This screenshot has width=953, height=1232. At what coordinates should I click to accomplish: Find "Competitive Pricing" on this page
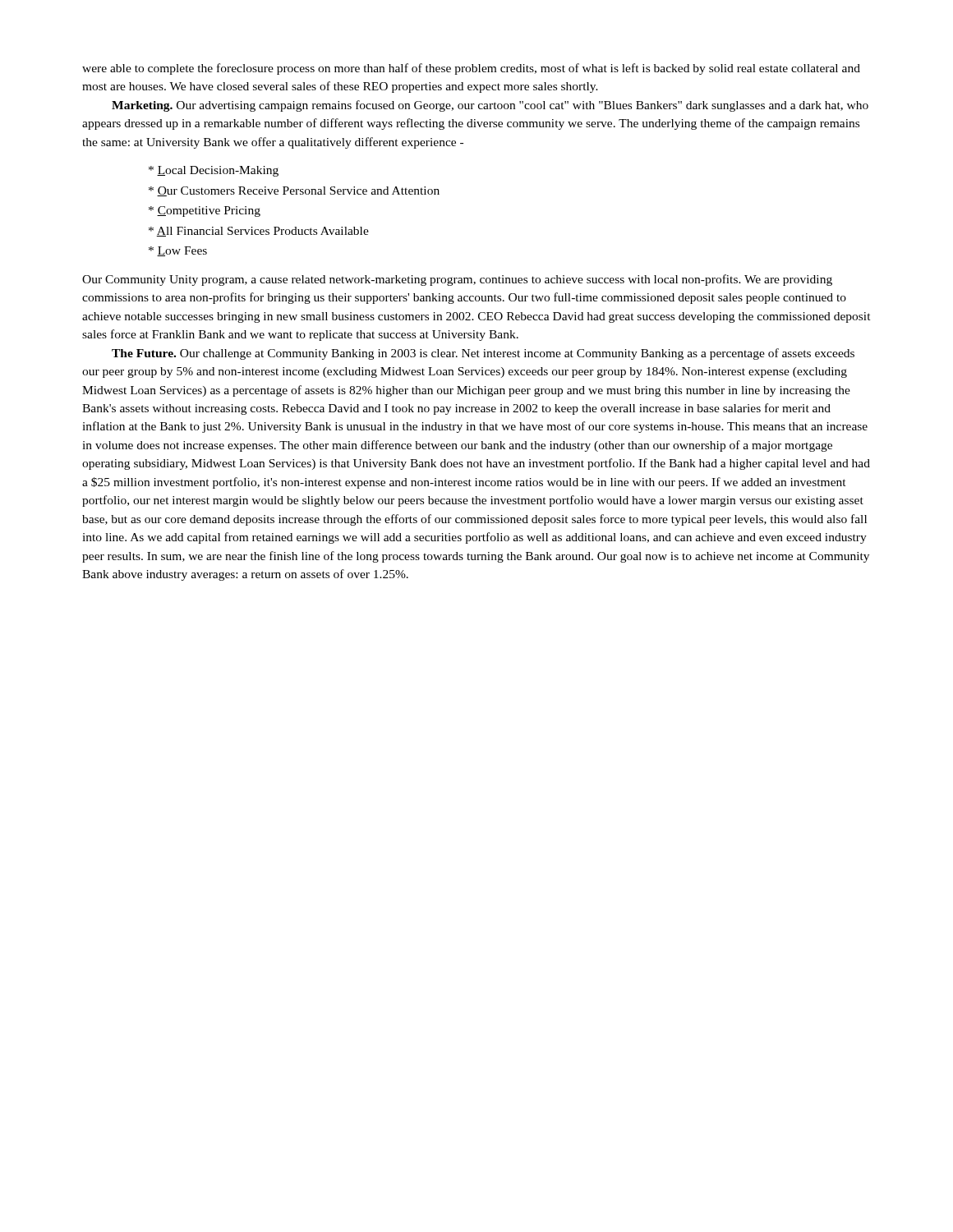click(205, 211)
